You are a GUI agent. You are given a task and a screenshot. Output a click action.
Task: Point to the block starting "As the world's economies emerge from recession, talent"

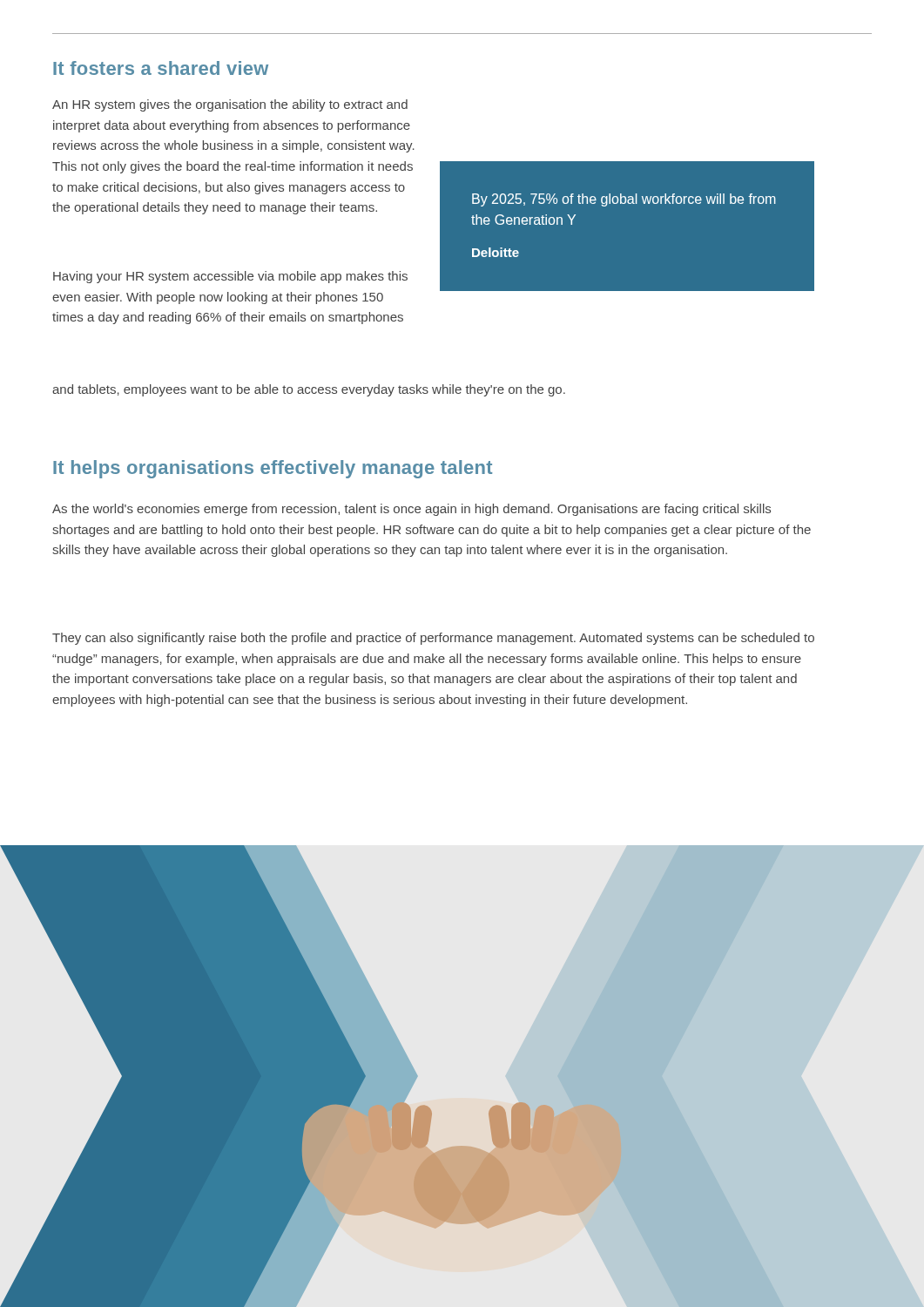[x=435, y=529]
